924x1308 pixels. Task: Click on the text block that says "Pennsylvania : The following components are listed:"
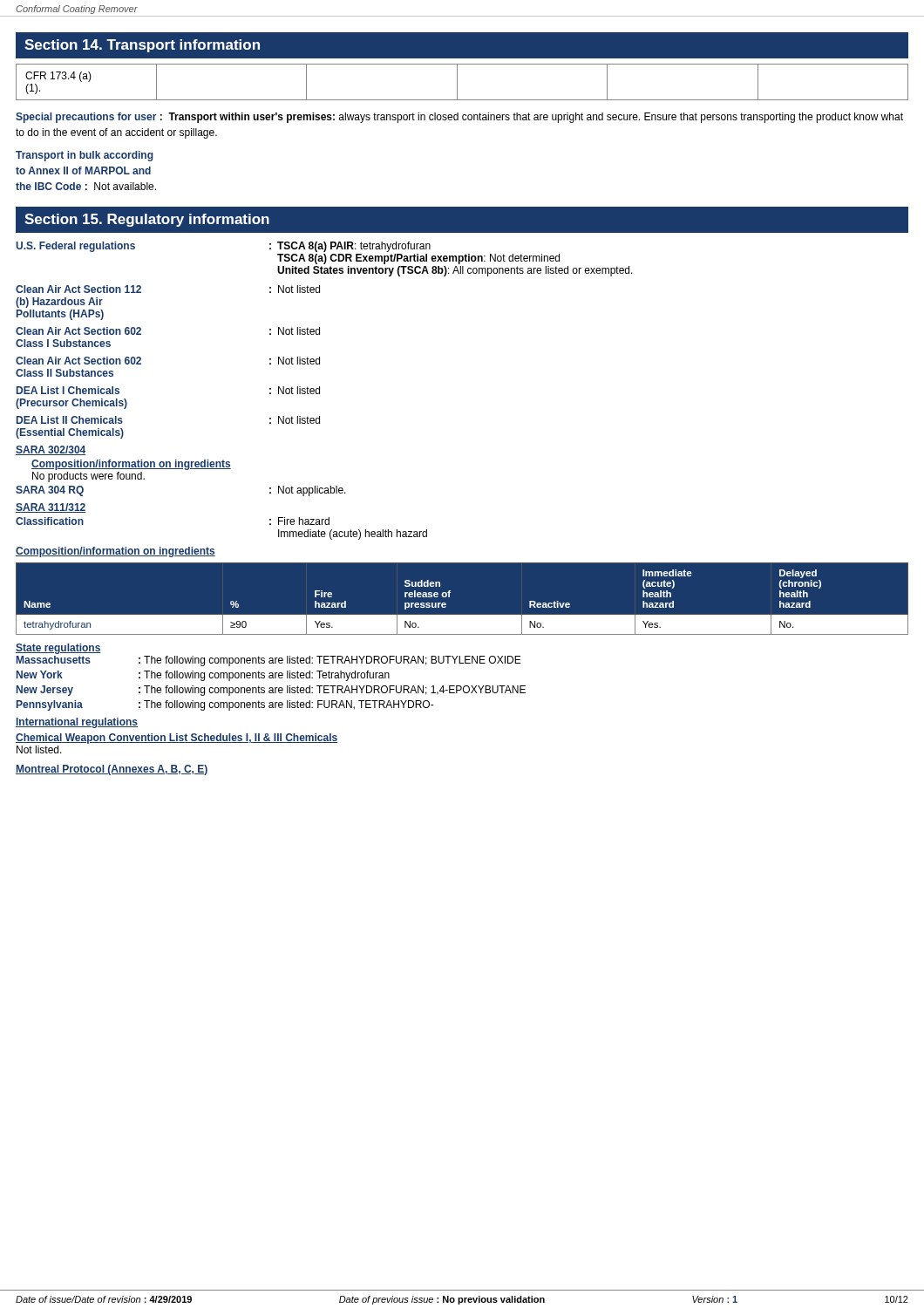pos(225,705)
